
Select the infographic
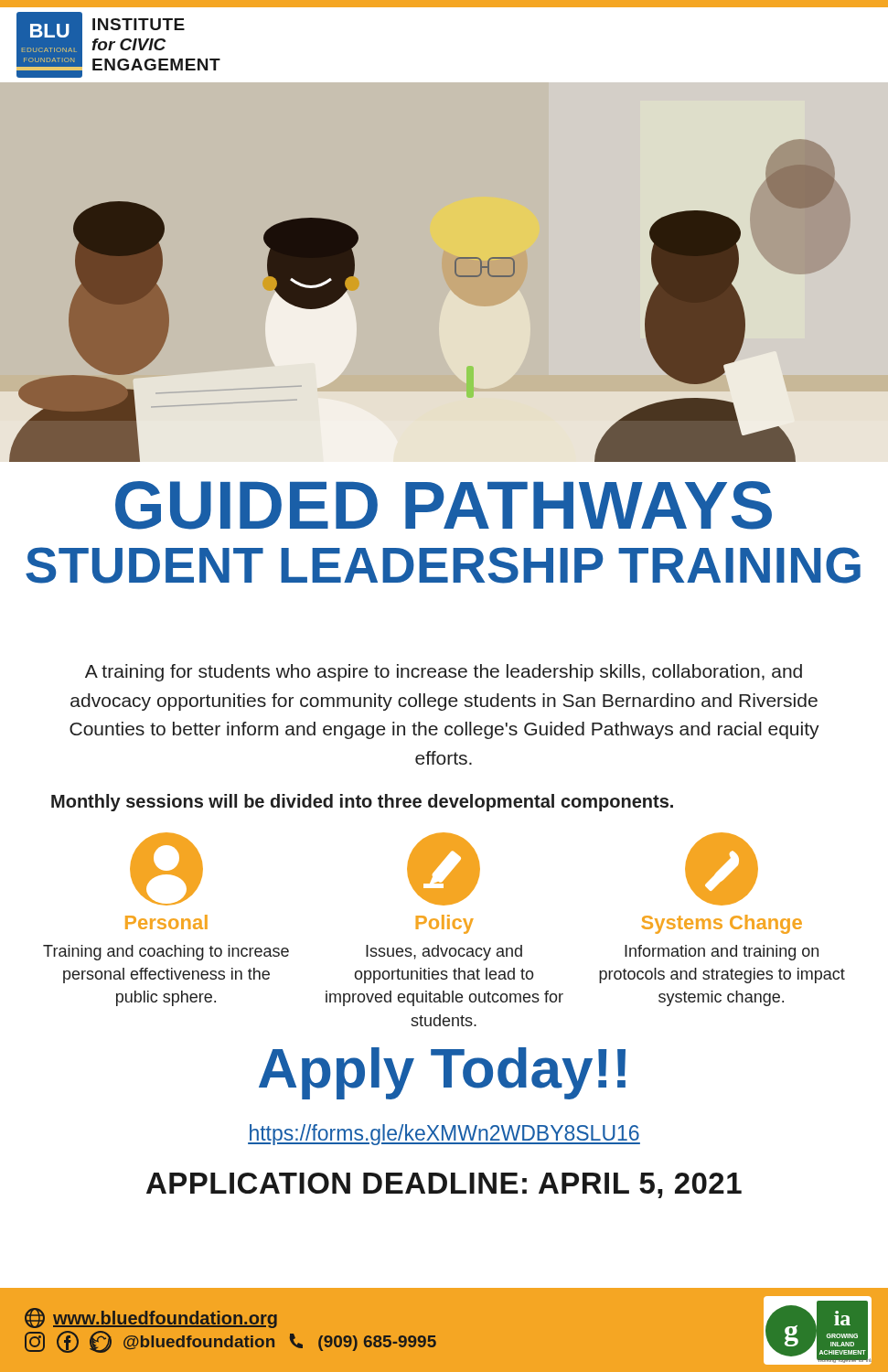(x=444, y=932)
